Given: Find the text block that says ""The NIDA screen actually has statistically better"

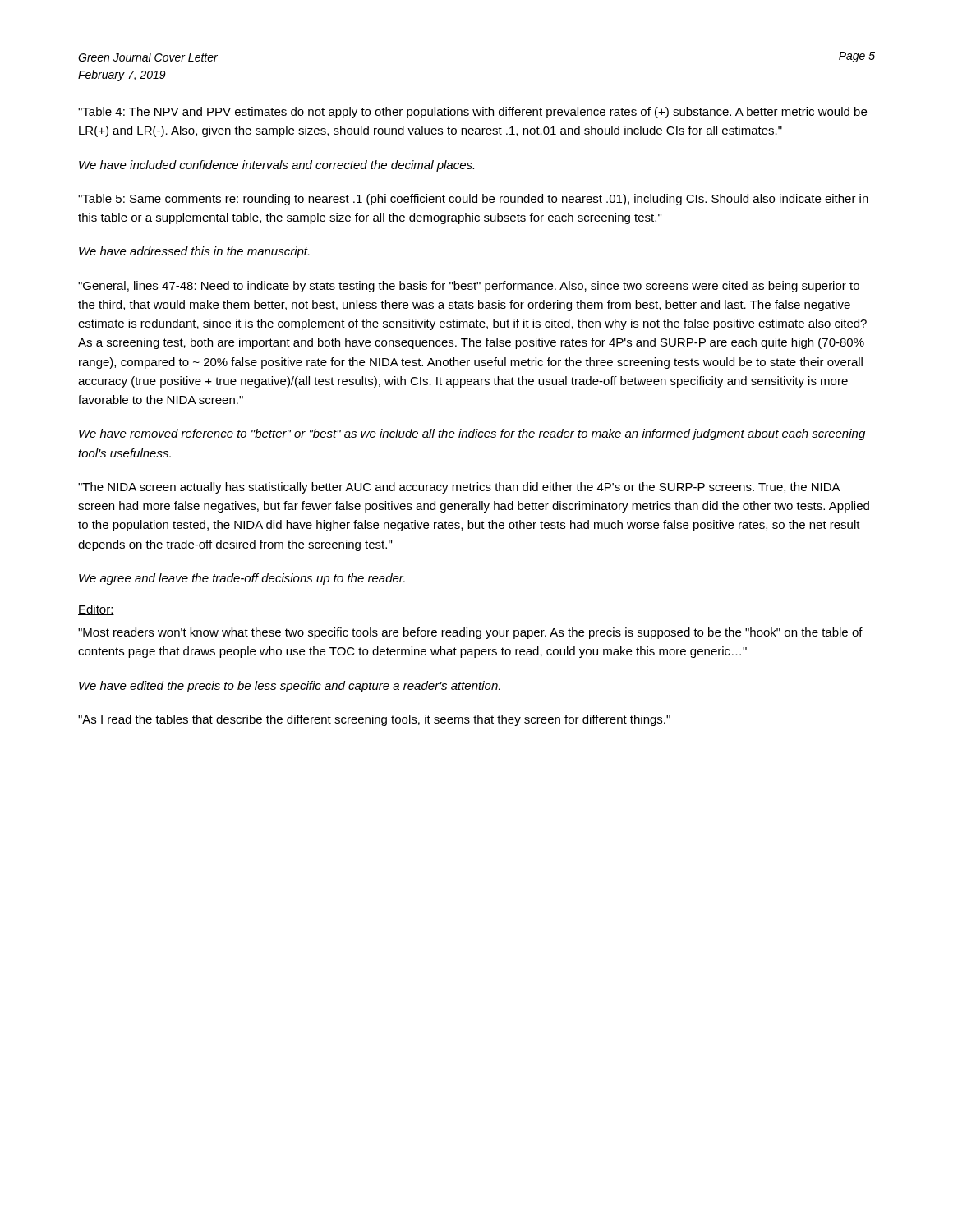Looking at the screenshot, I should point(474,515).
